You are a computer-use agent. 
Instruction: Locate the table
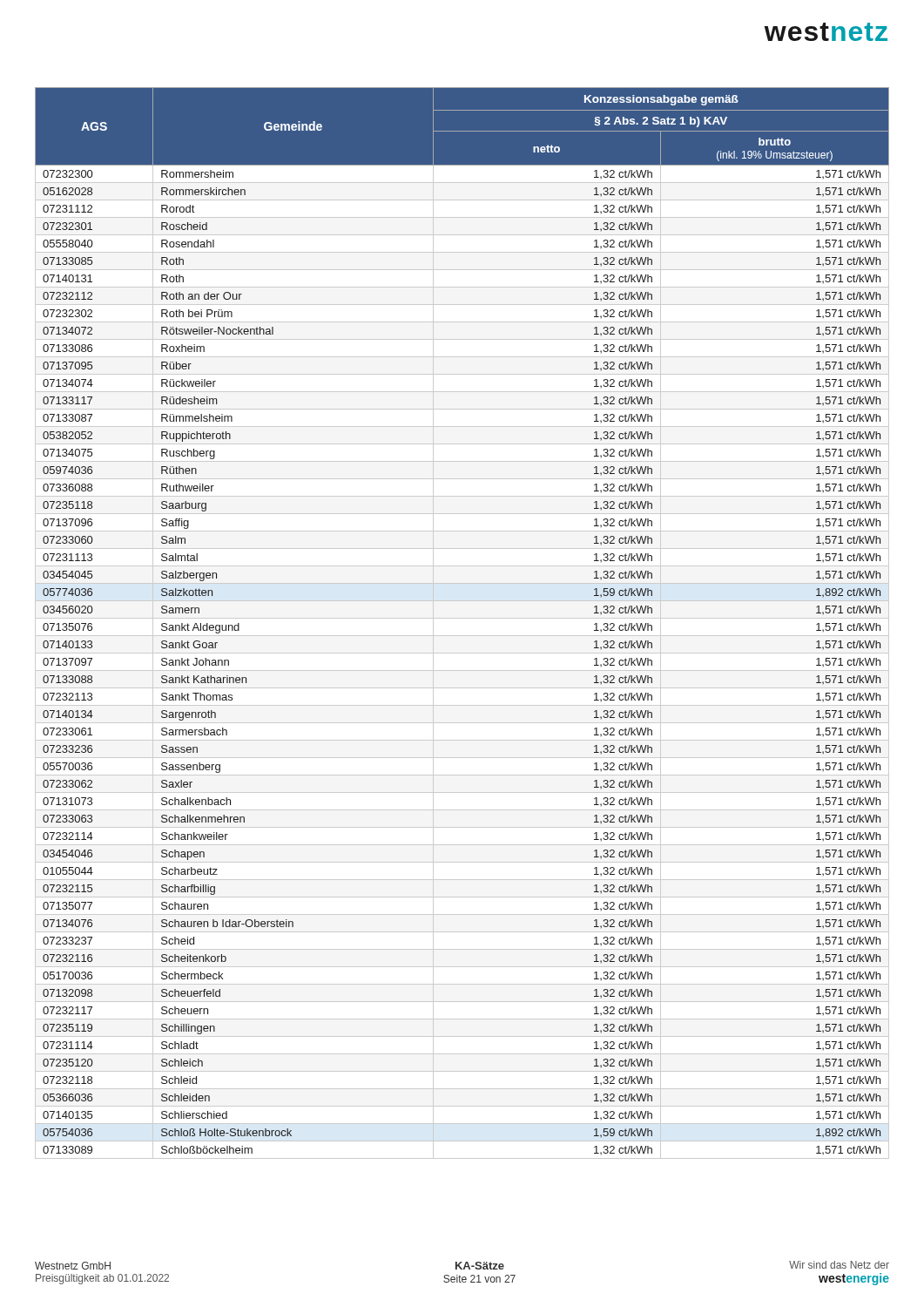pos(462,623)
